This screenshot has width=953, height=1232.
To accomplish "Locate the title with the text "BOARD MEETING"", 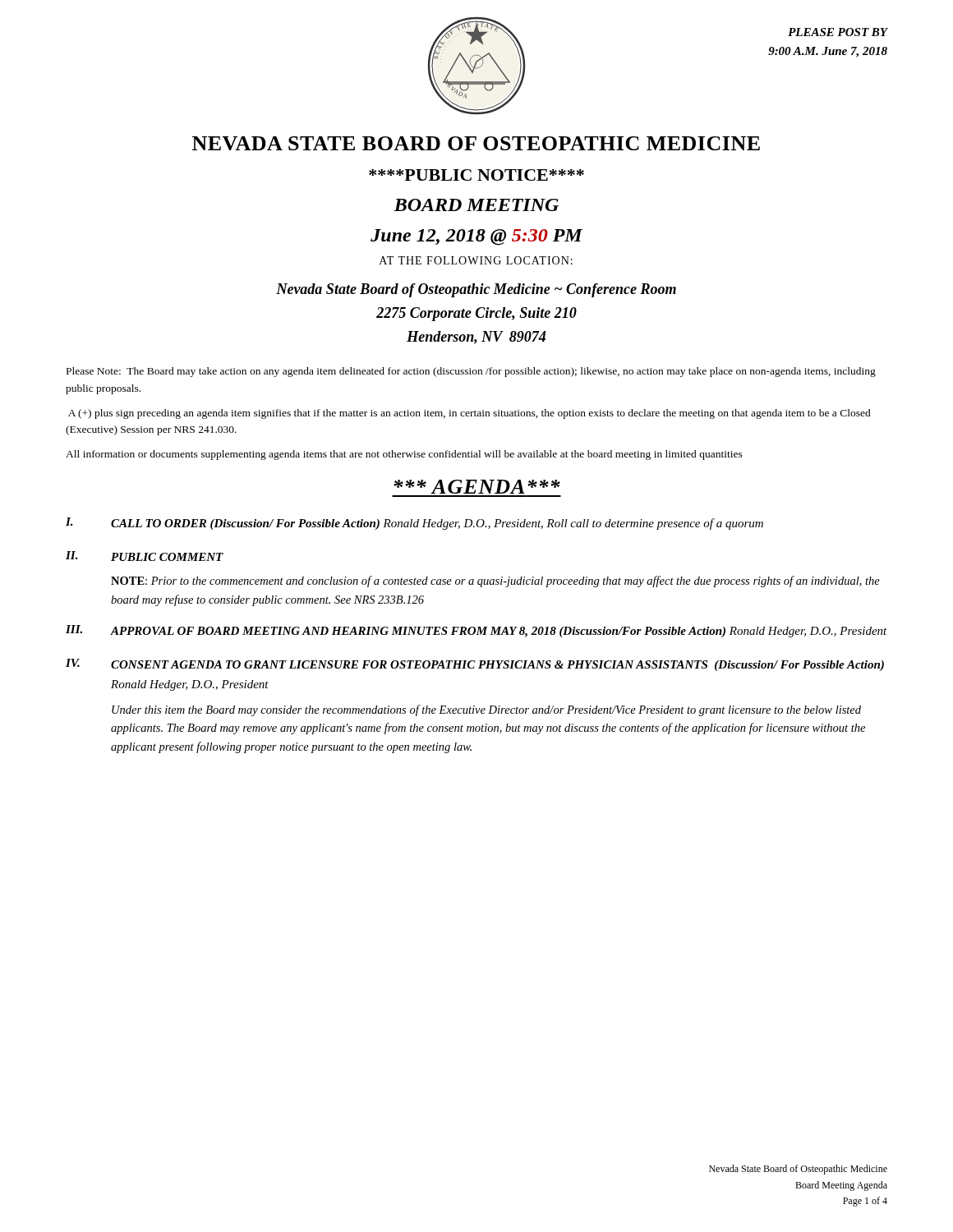I will pos(476,205).
